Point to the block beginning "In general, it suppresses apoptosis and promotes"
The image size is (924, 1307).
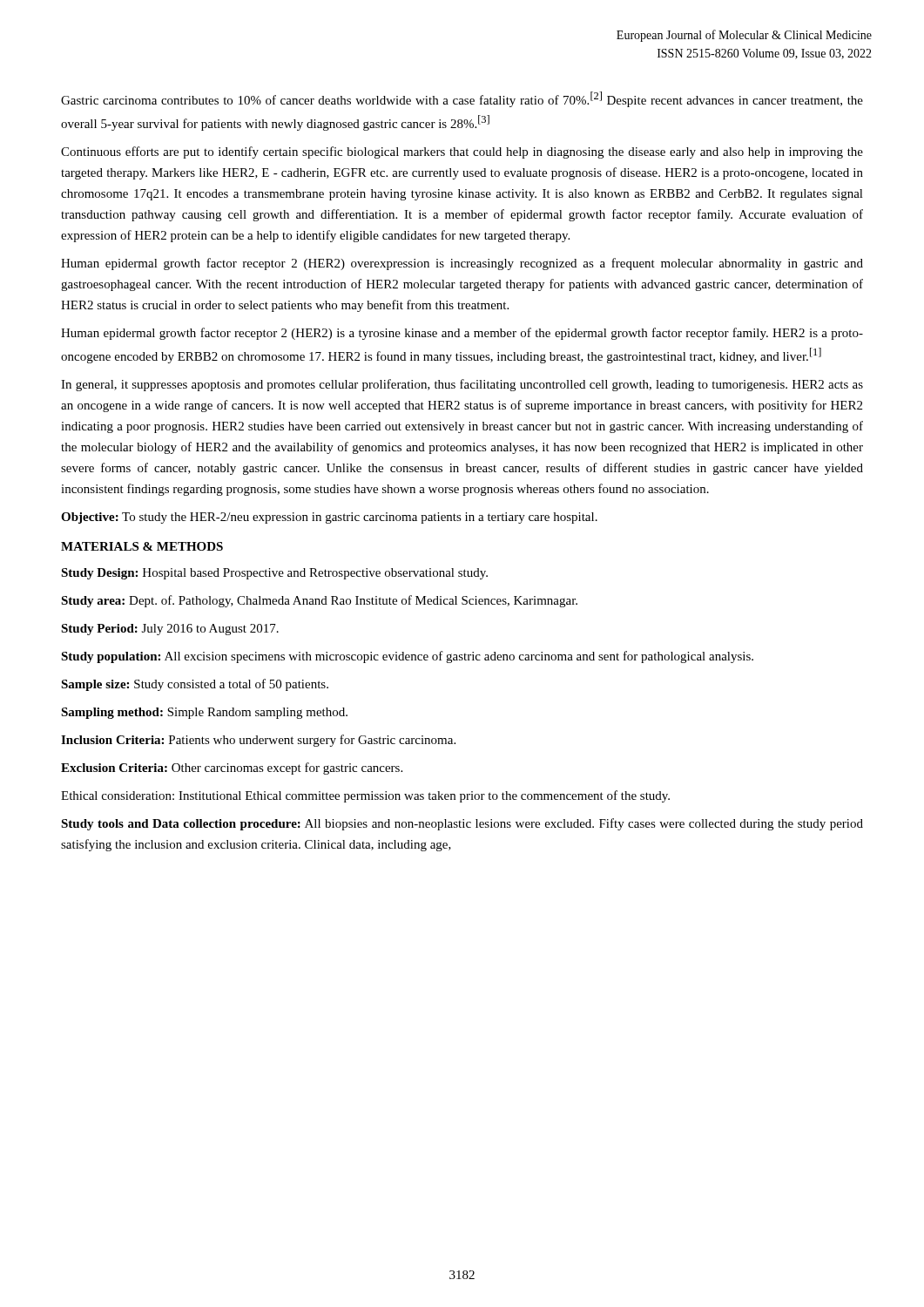(x=462, y=437)
